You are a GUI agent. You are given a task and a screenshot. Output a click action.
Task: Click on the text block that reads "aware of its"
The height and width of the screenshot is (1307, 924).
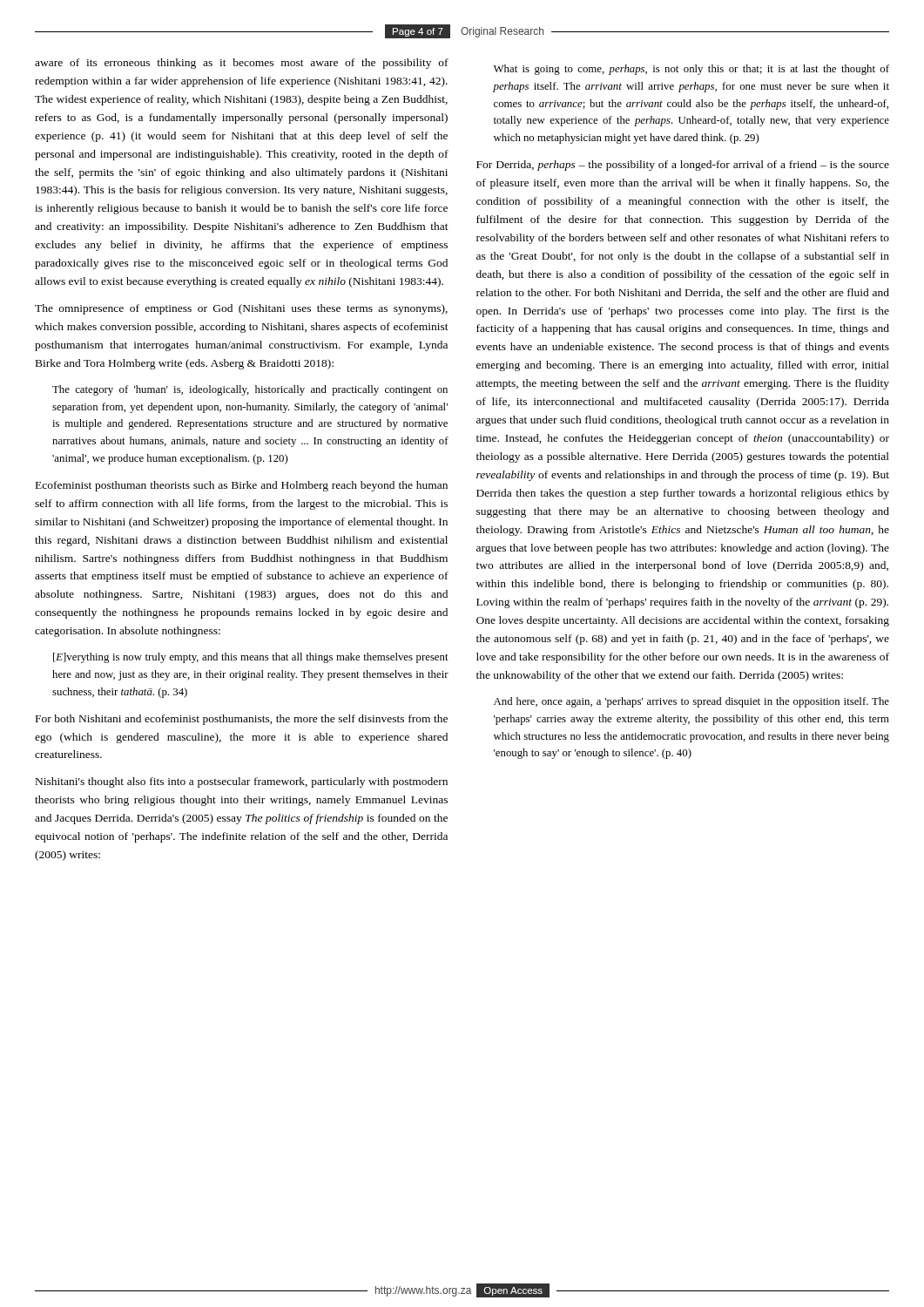coord(241,173)
